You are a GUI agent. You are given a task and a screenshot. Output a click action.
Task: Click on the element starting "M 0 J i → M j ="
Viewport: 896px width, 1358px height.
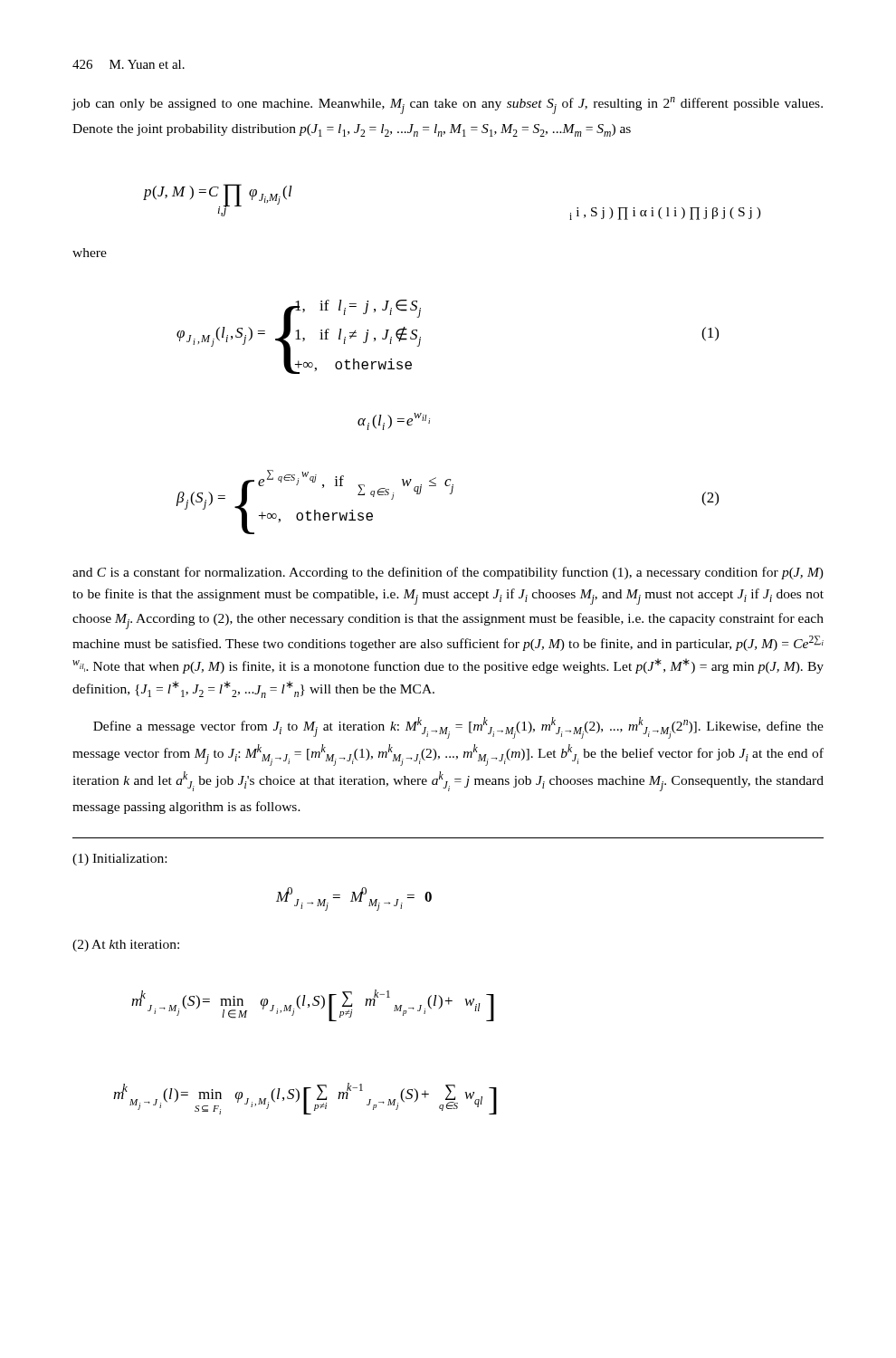point(354,899)
